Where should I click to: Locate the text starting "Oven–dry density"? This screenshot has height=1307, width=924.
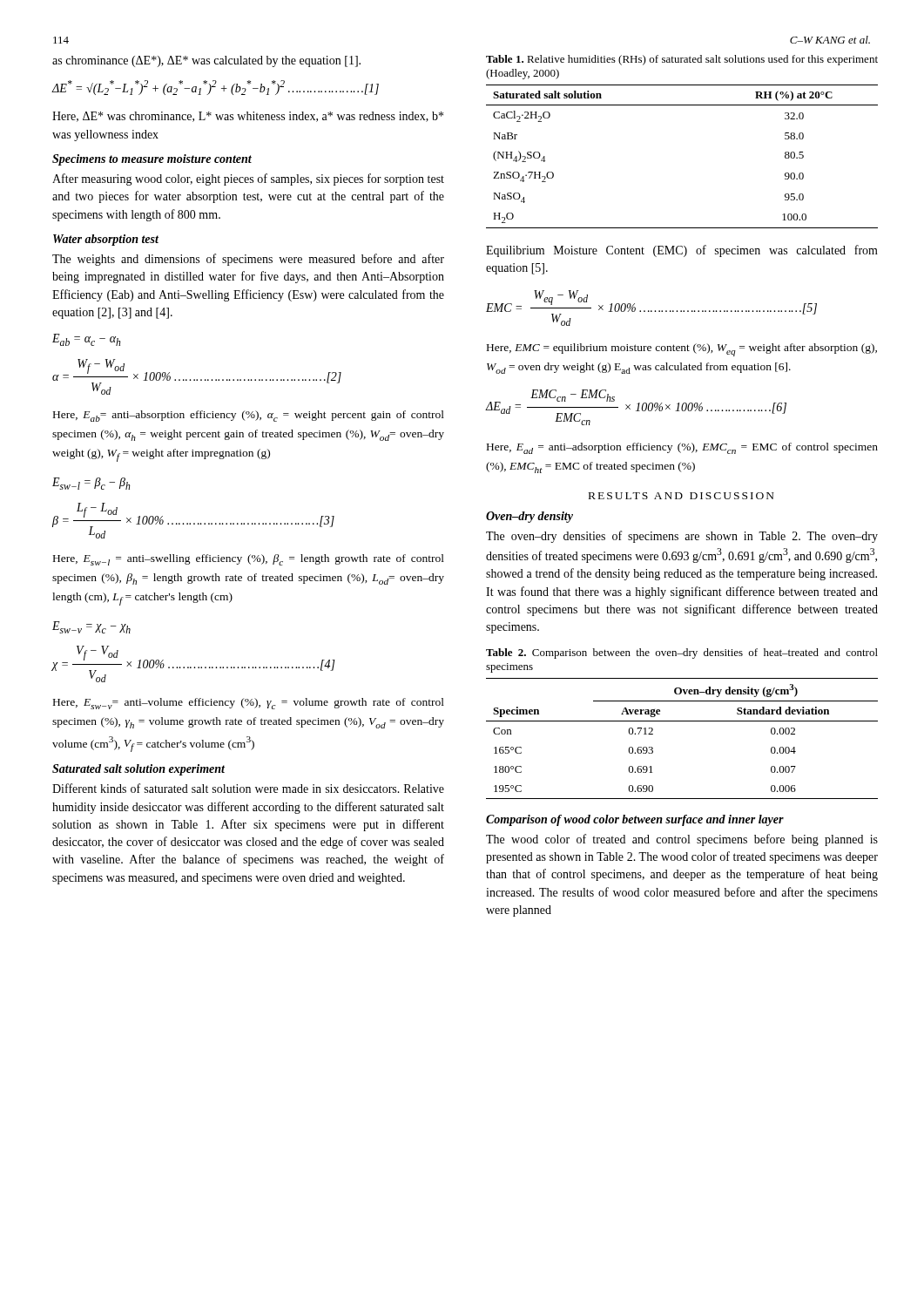click(x=529, y=516)
